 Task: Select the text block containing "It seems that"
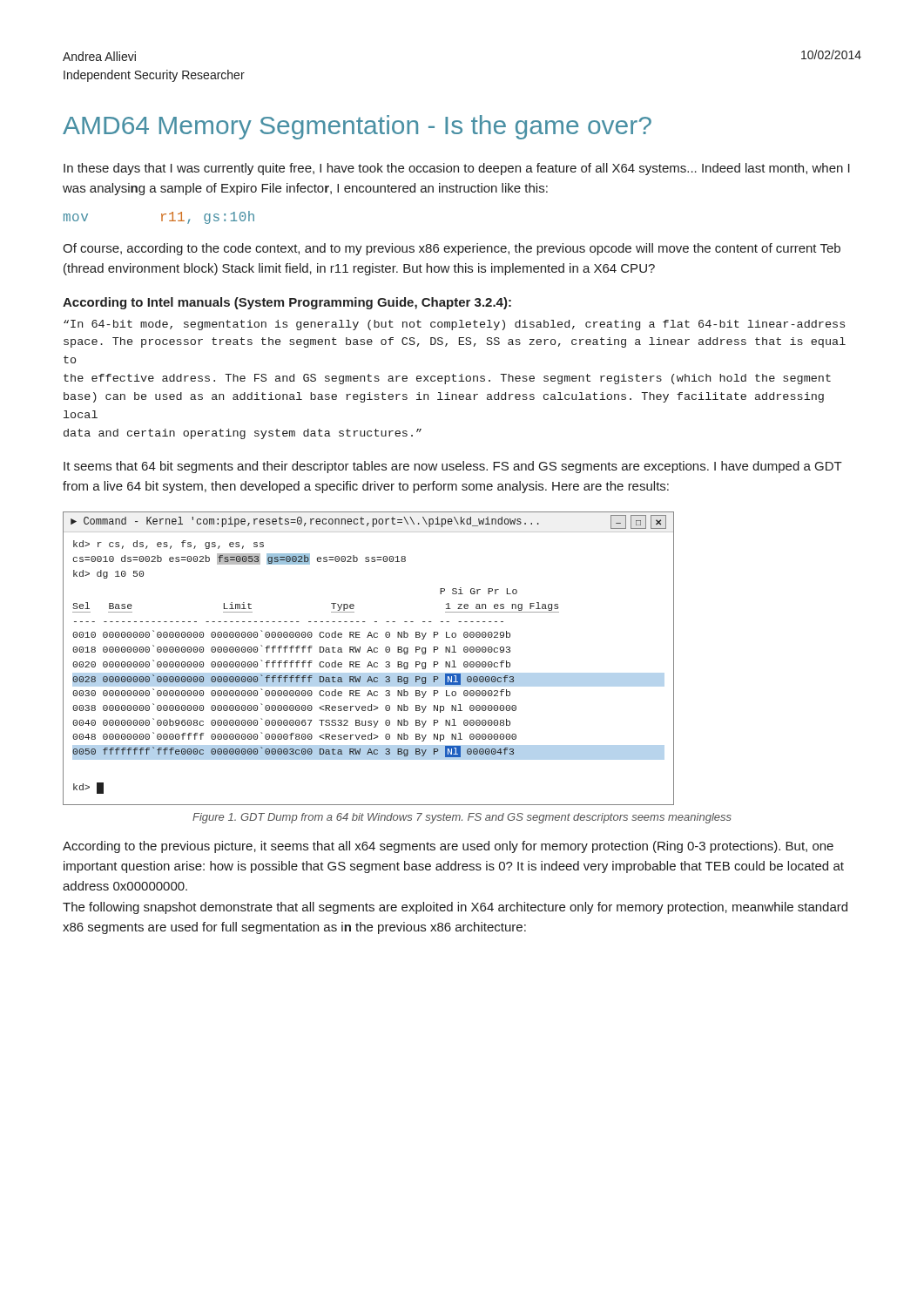click(452, 476)
